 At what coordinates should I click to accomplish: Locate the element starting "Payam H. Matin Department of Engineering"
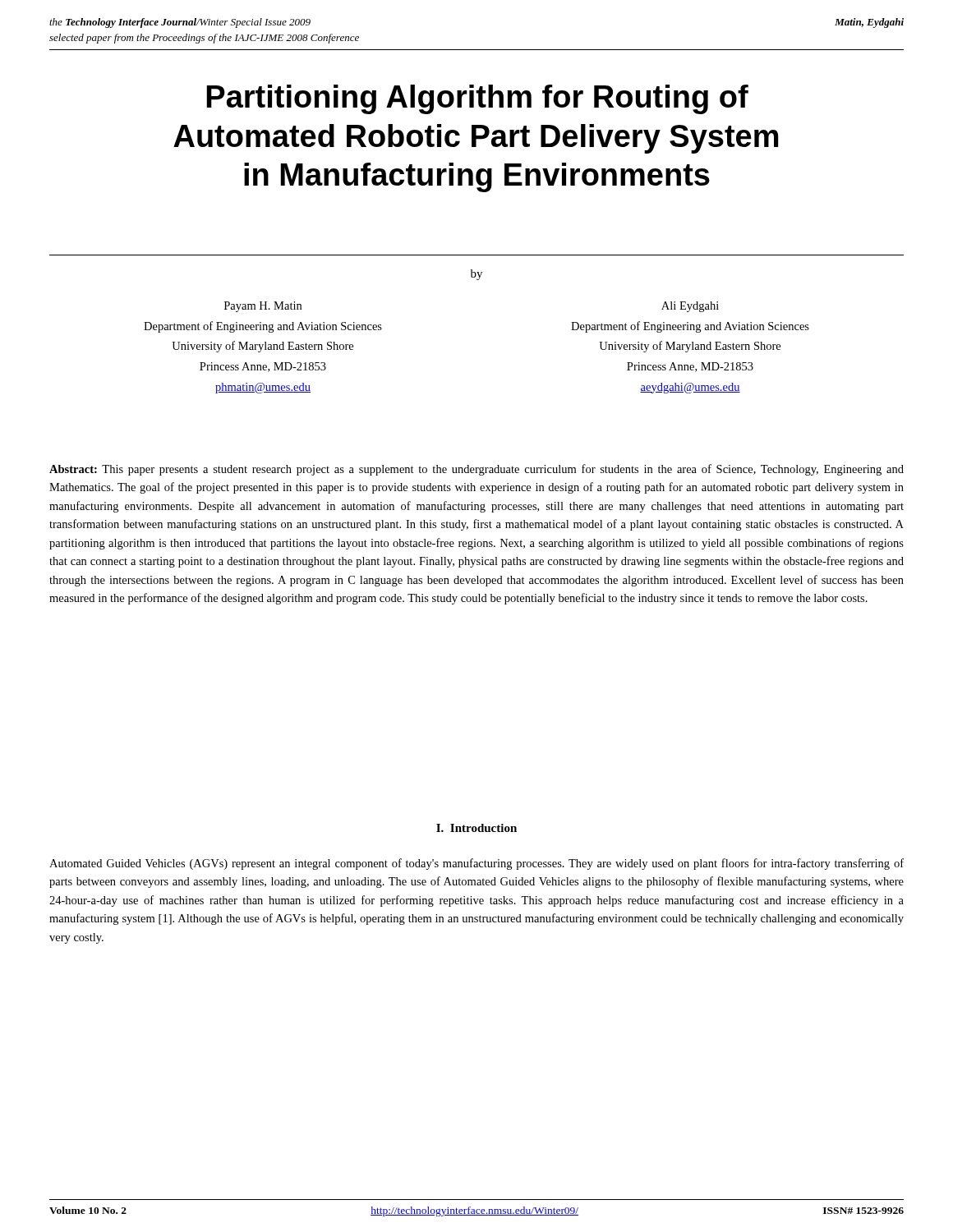pos(263,346)
